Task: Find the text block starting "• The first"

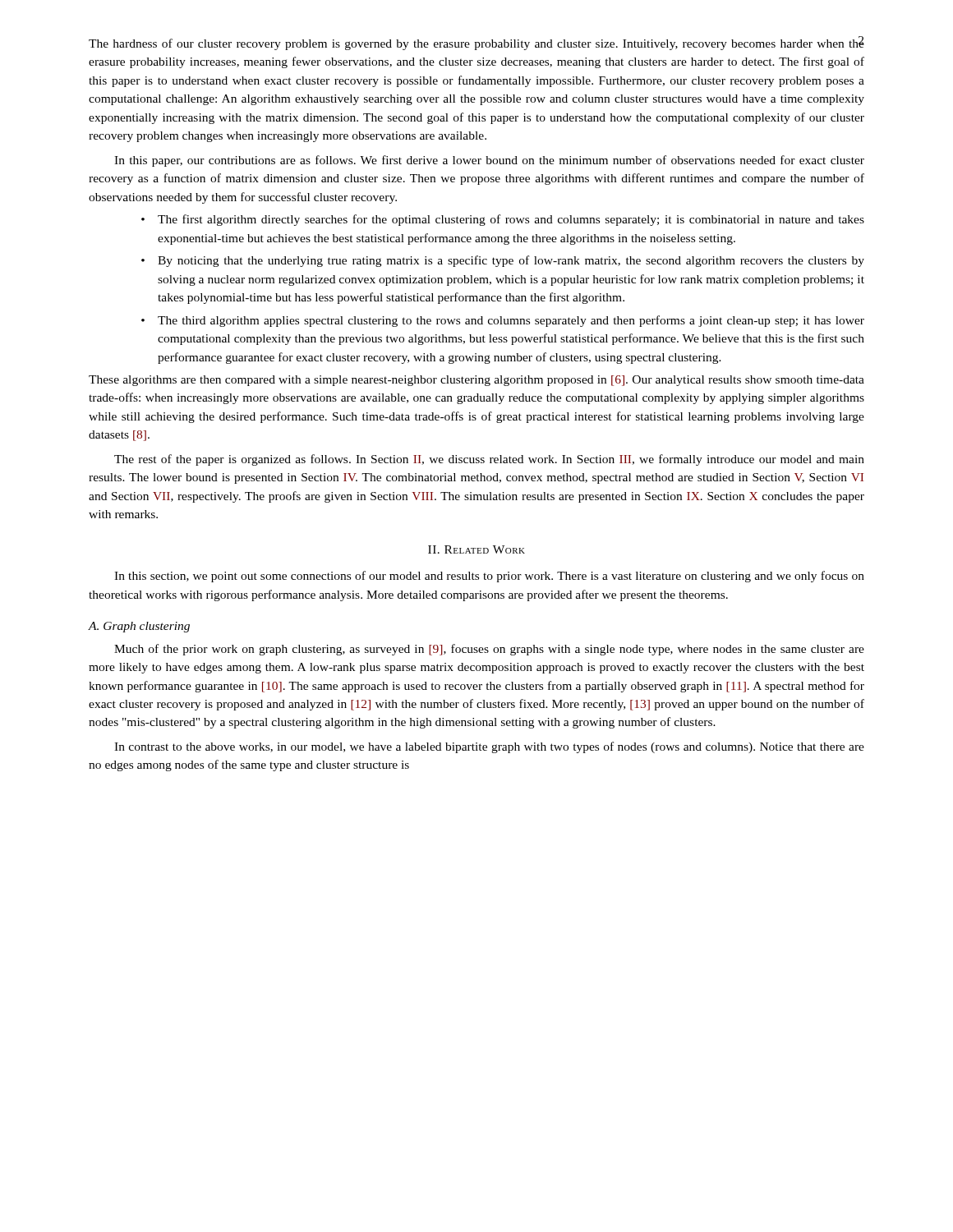Action: click(x=498, y=229)
